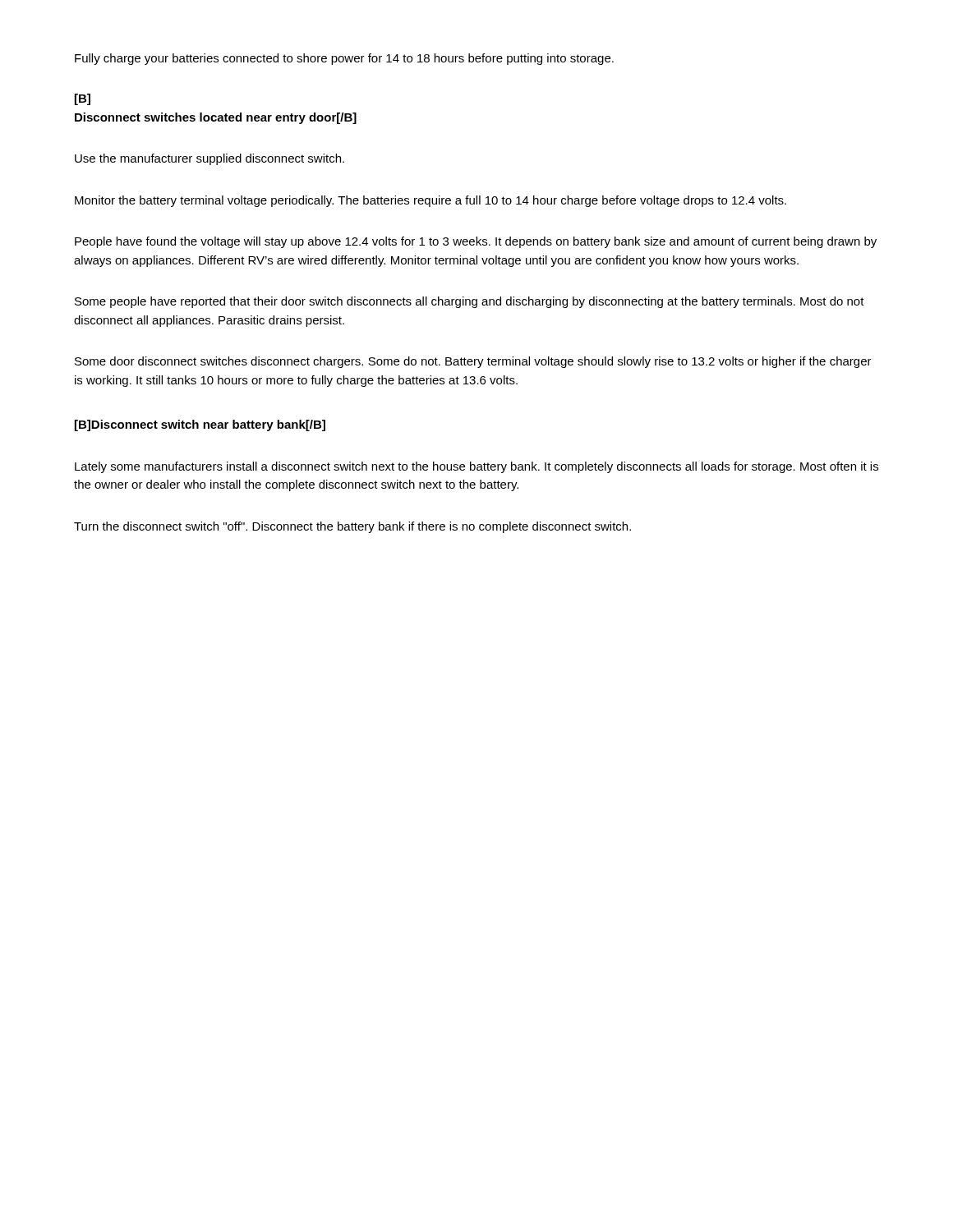953x1232 pixels.
Task: Select the text block with the text "Some door disconnect"
Action: [x=473, y=370]
